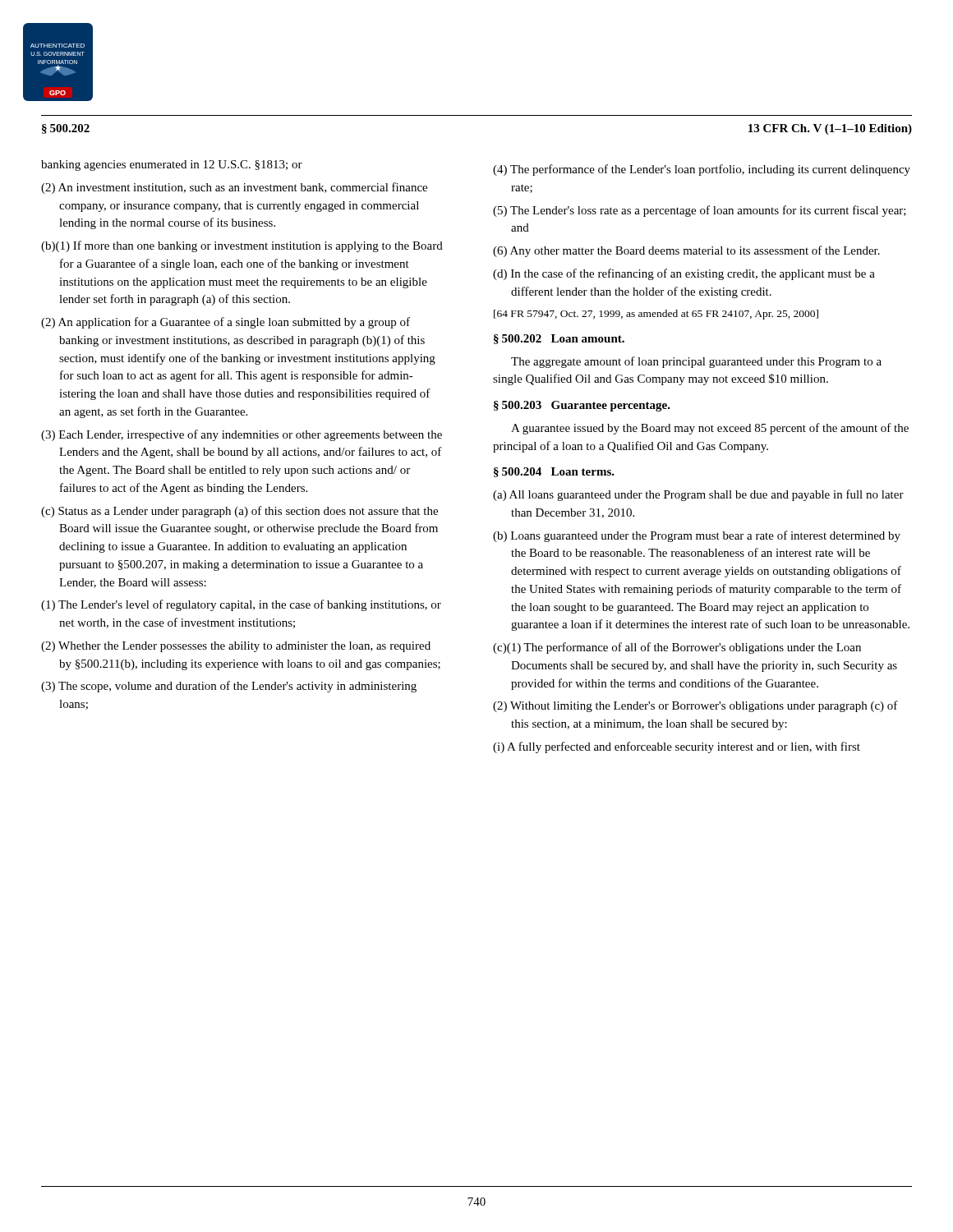Click on the region starting "(i) A fully"

702,747
